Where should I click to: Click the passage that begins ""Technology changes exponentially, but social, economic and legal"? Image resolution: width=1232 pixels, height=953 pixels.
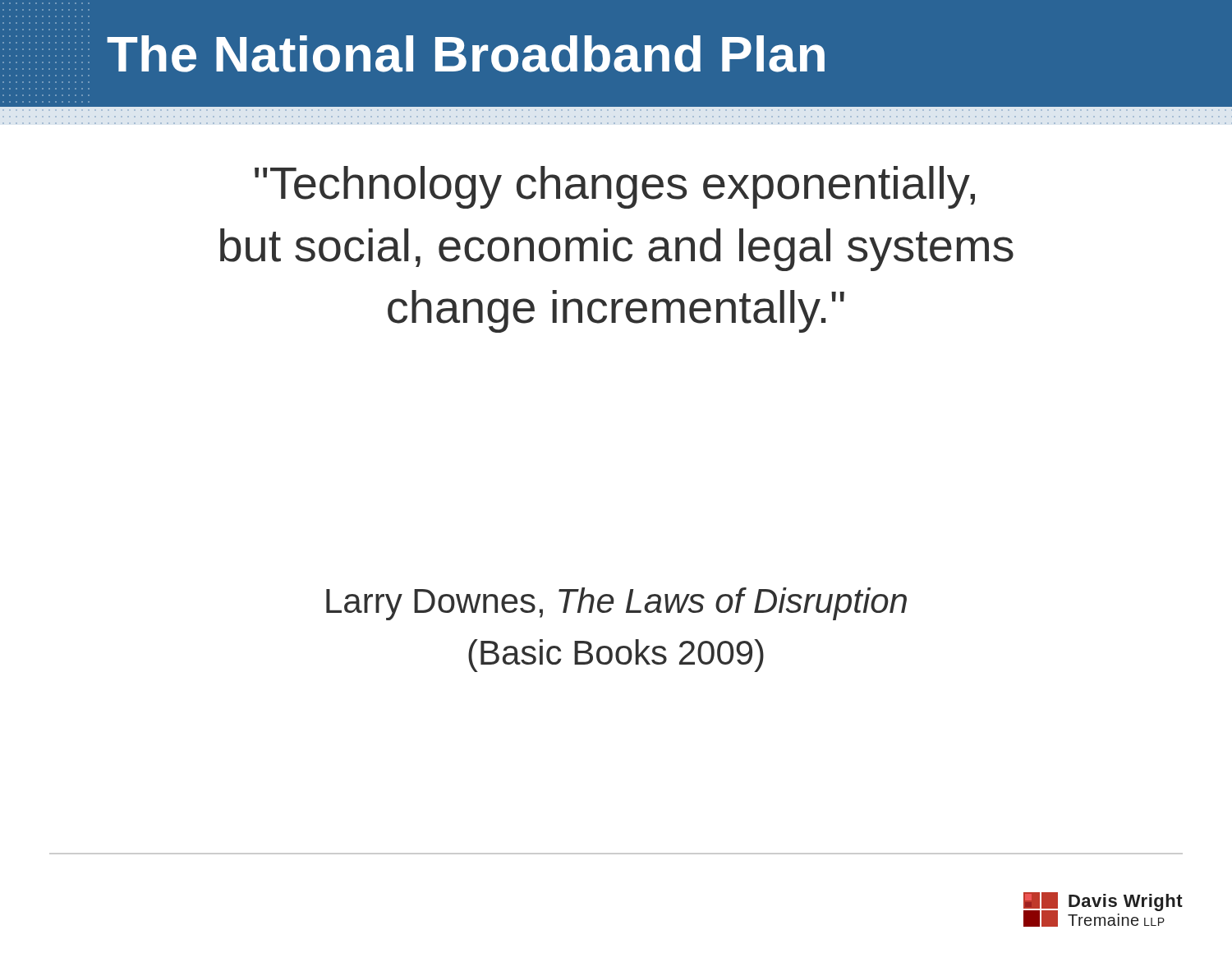coord(616,245)
